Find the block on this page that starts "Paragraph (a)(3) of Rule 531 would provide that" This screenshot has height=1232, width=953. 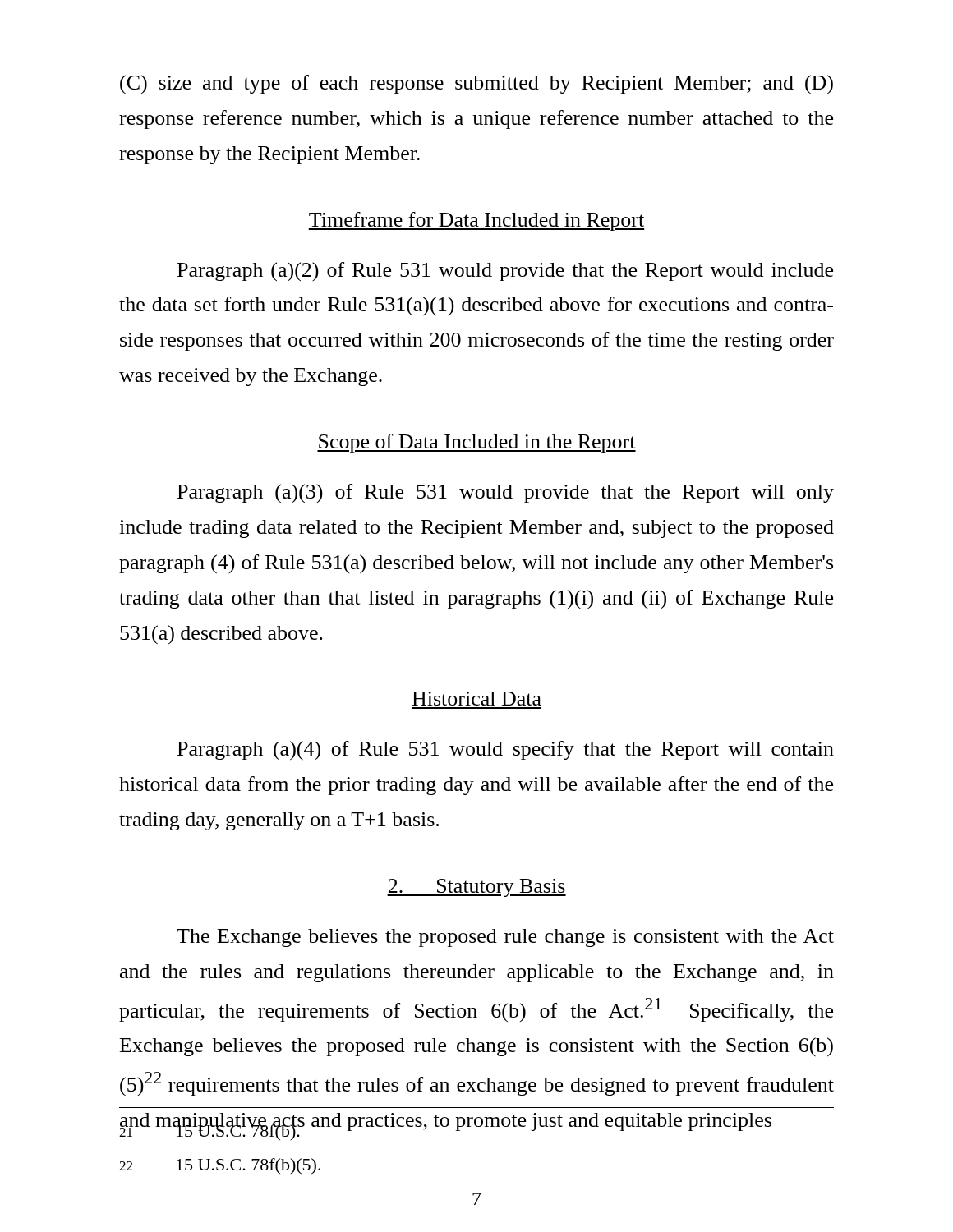(x=476, y=562)
